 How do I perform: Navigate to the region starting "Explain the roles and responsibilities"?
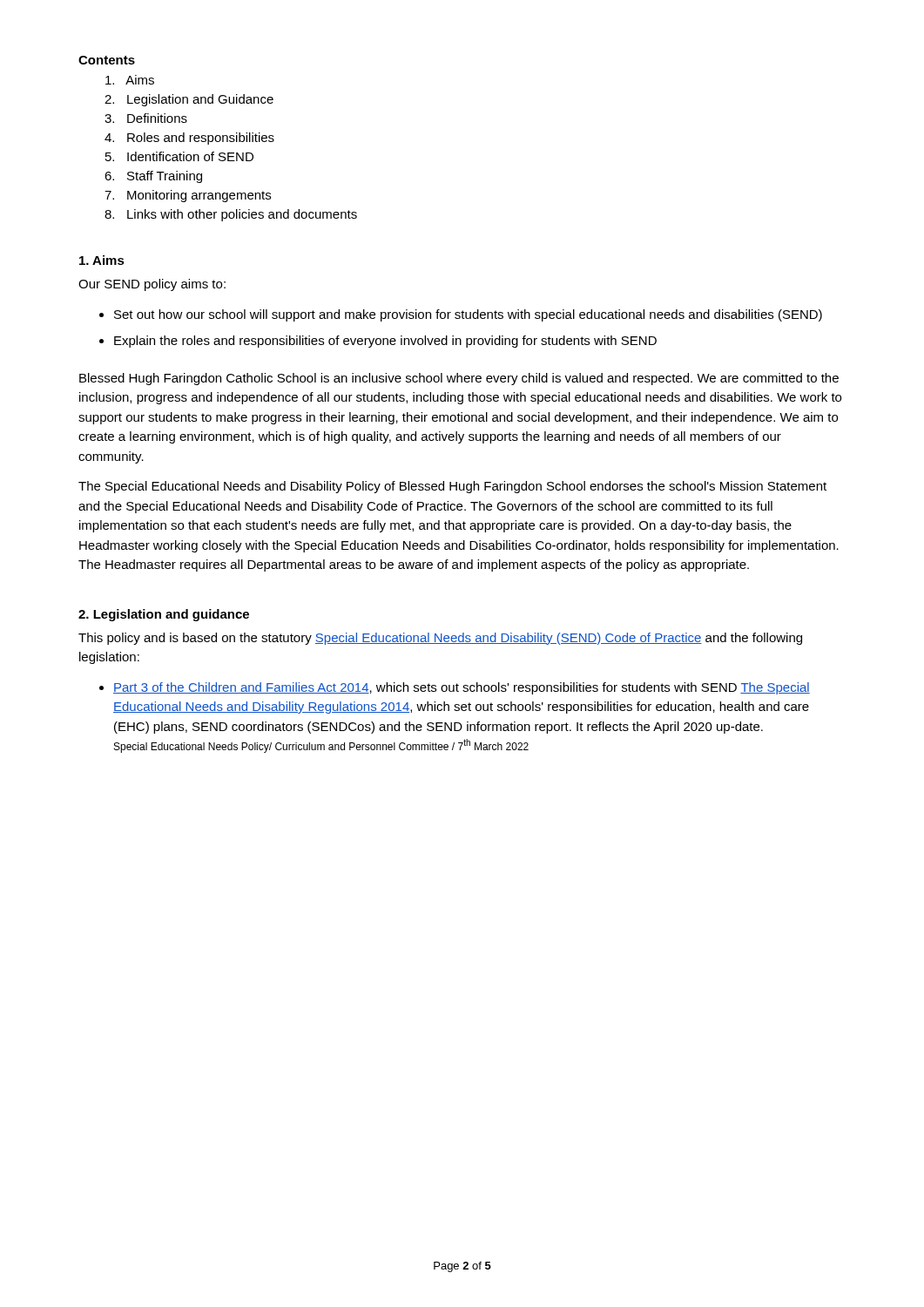(385, 340)
